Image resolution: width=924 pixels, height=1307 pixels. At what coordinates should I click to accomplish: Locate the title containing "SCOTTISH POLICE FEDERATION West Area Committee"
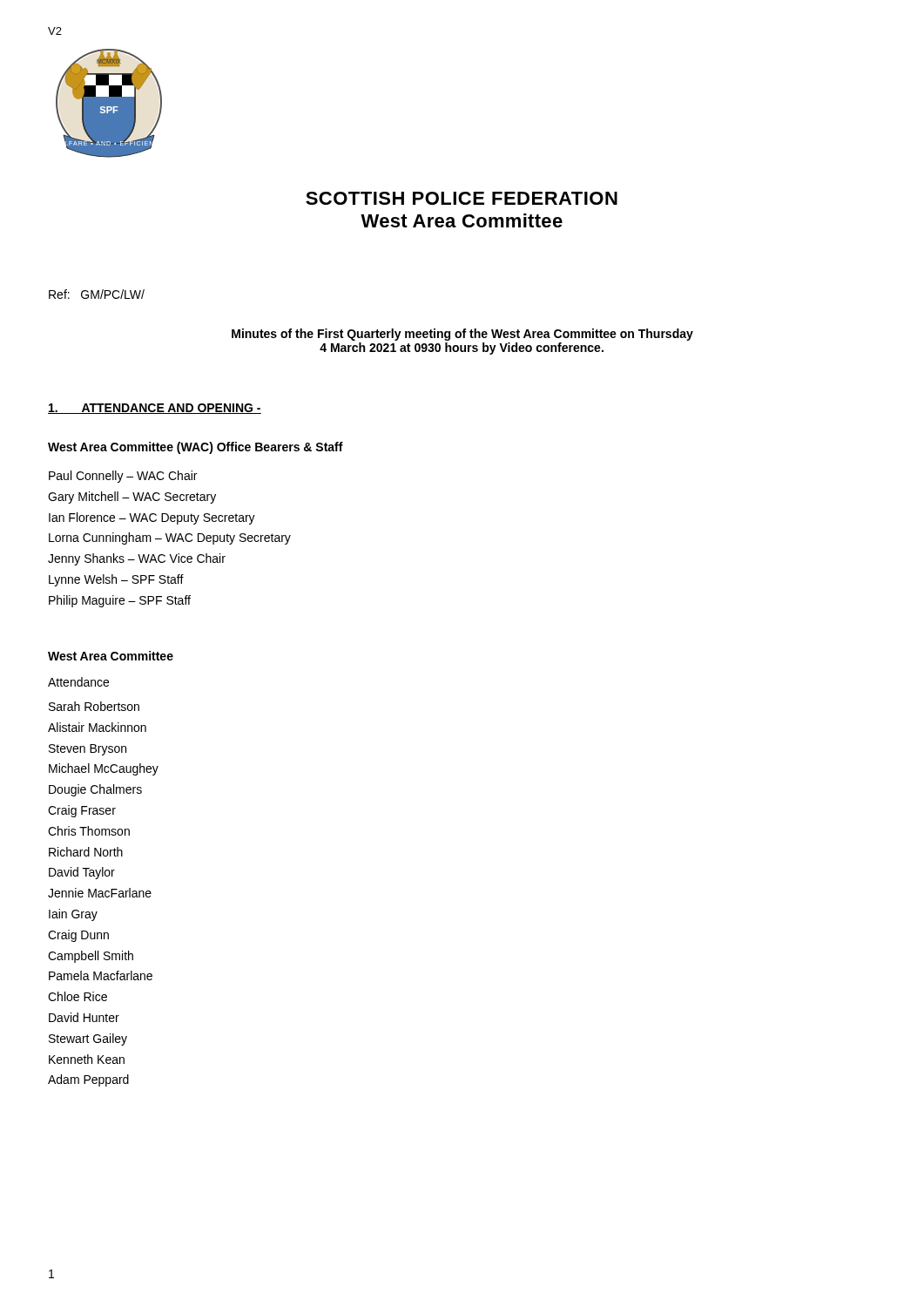point(462,210)
